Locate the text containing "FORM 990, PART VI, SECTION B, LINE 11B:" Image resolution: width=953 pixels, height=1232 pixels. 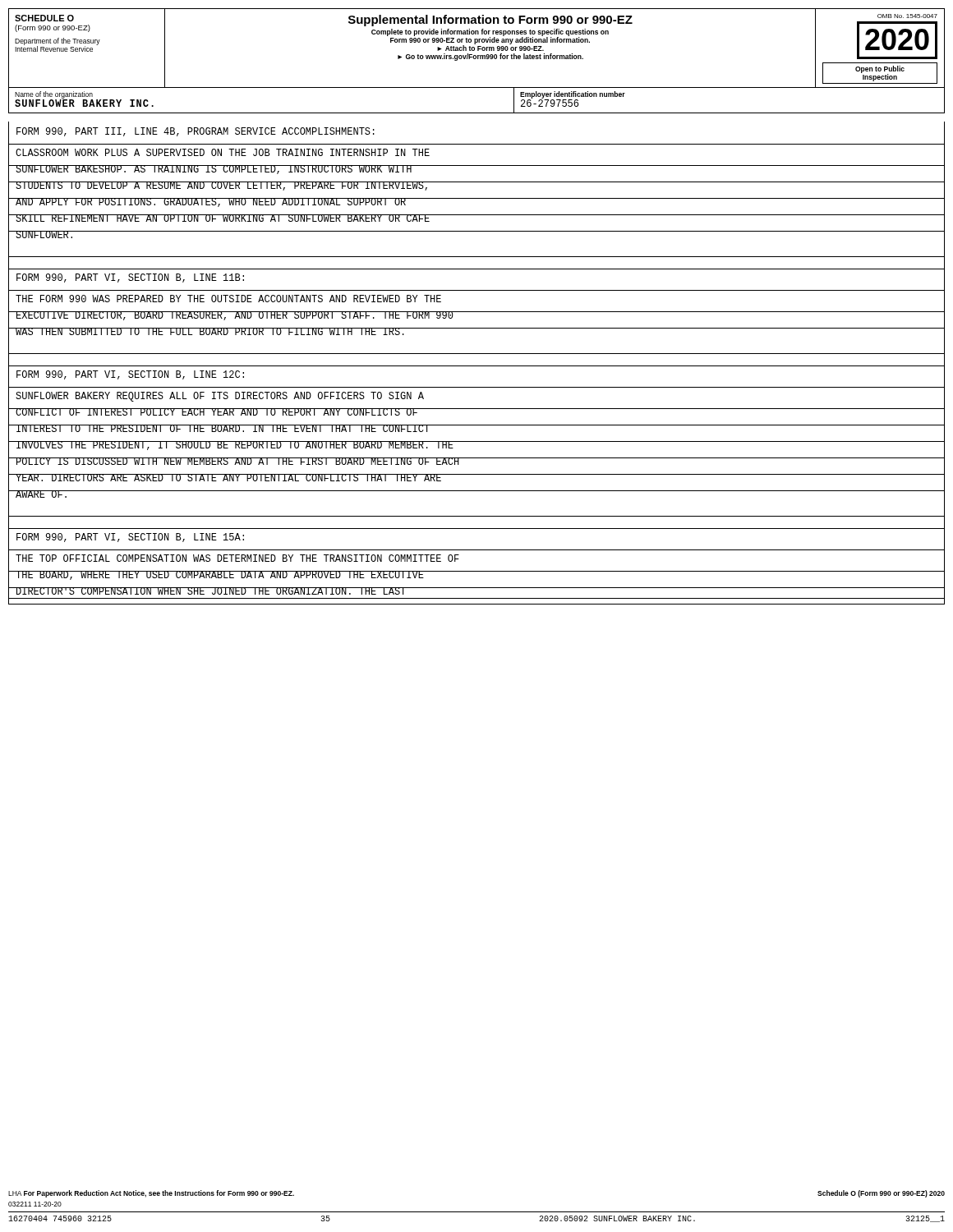tap(476, 279)
